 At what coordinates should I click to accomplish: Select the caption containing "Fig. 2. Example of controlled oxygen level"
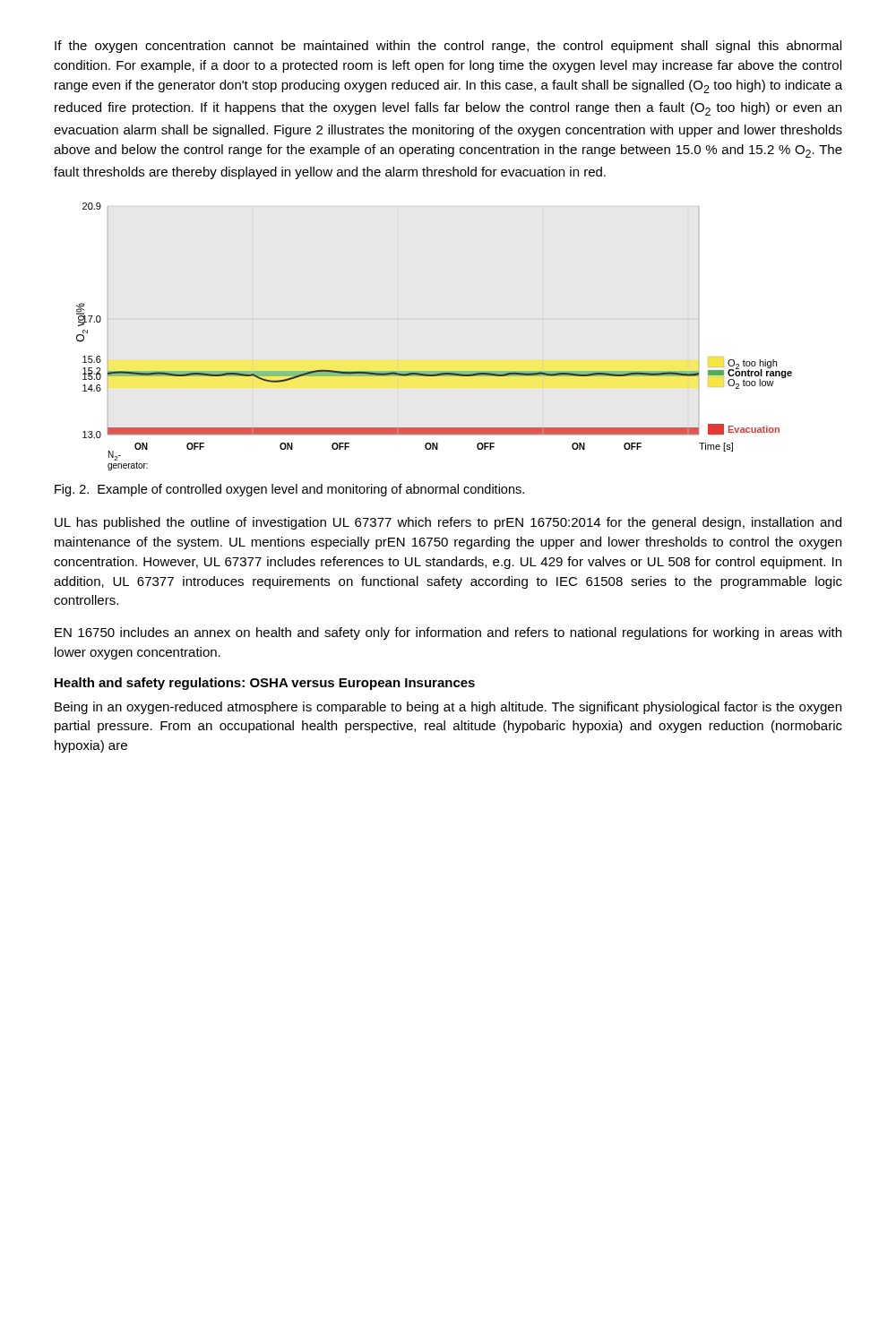point(290,490)
